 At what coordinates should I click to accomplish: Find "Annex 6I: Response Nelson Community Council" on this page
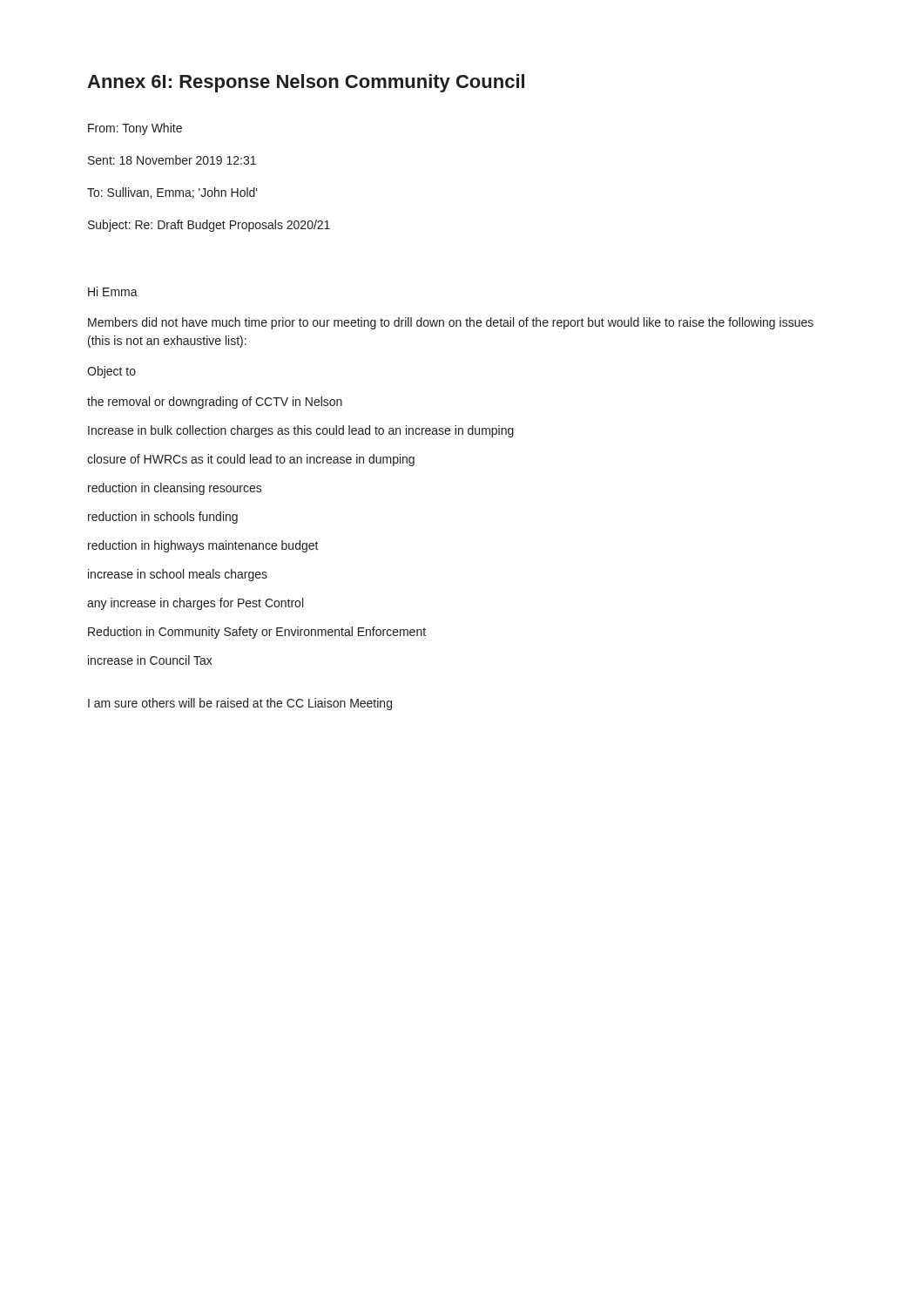(x=306, y=81)
